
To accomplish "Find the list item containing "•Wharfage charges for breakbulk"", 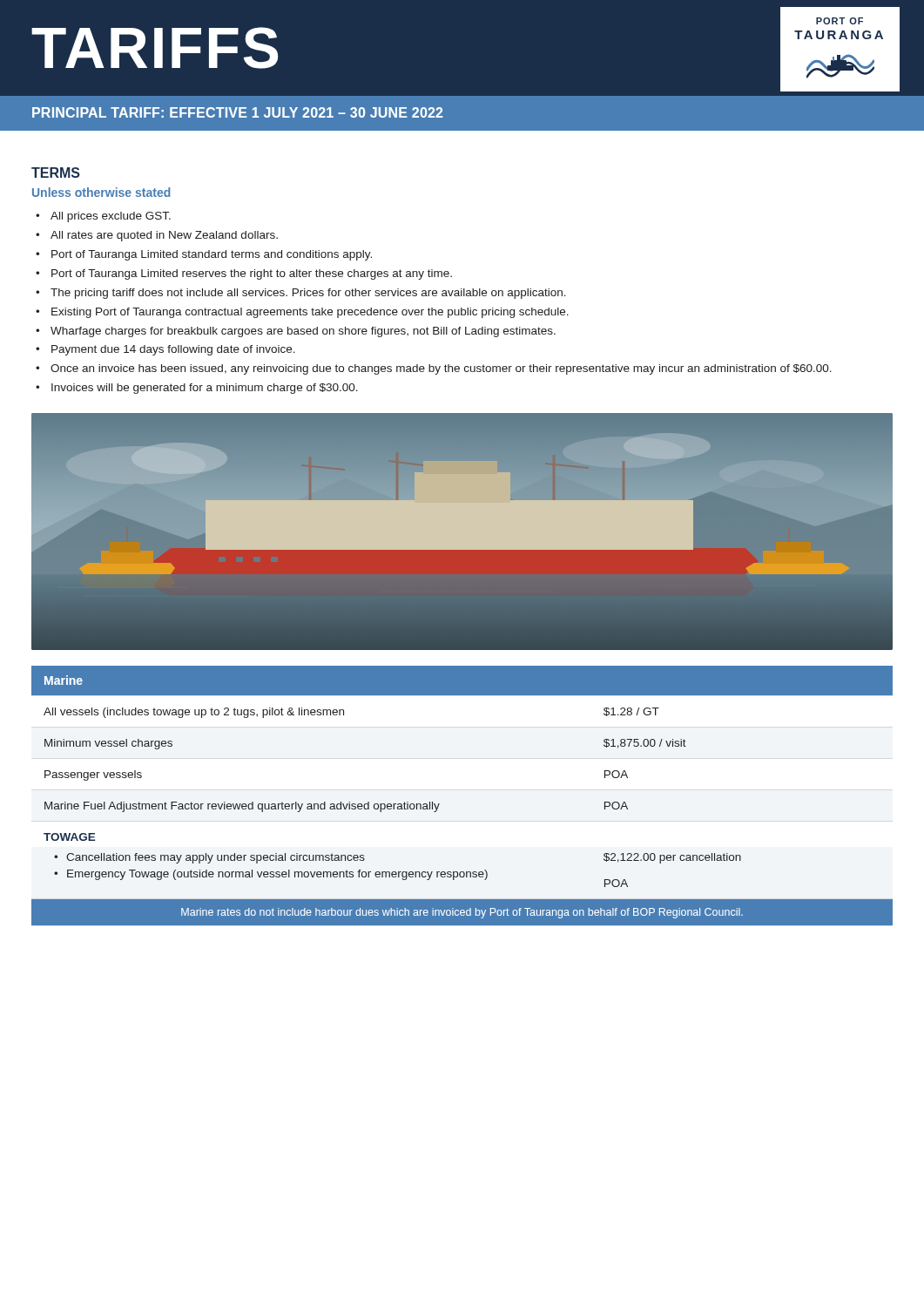I will [296, 331].
